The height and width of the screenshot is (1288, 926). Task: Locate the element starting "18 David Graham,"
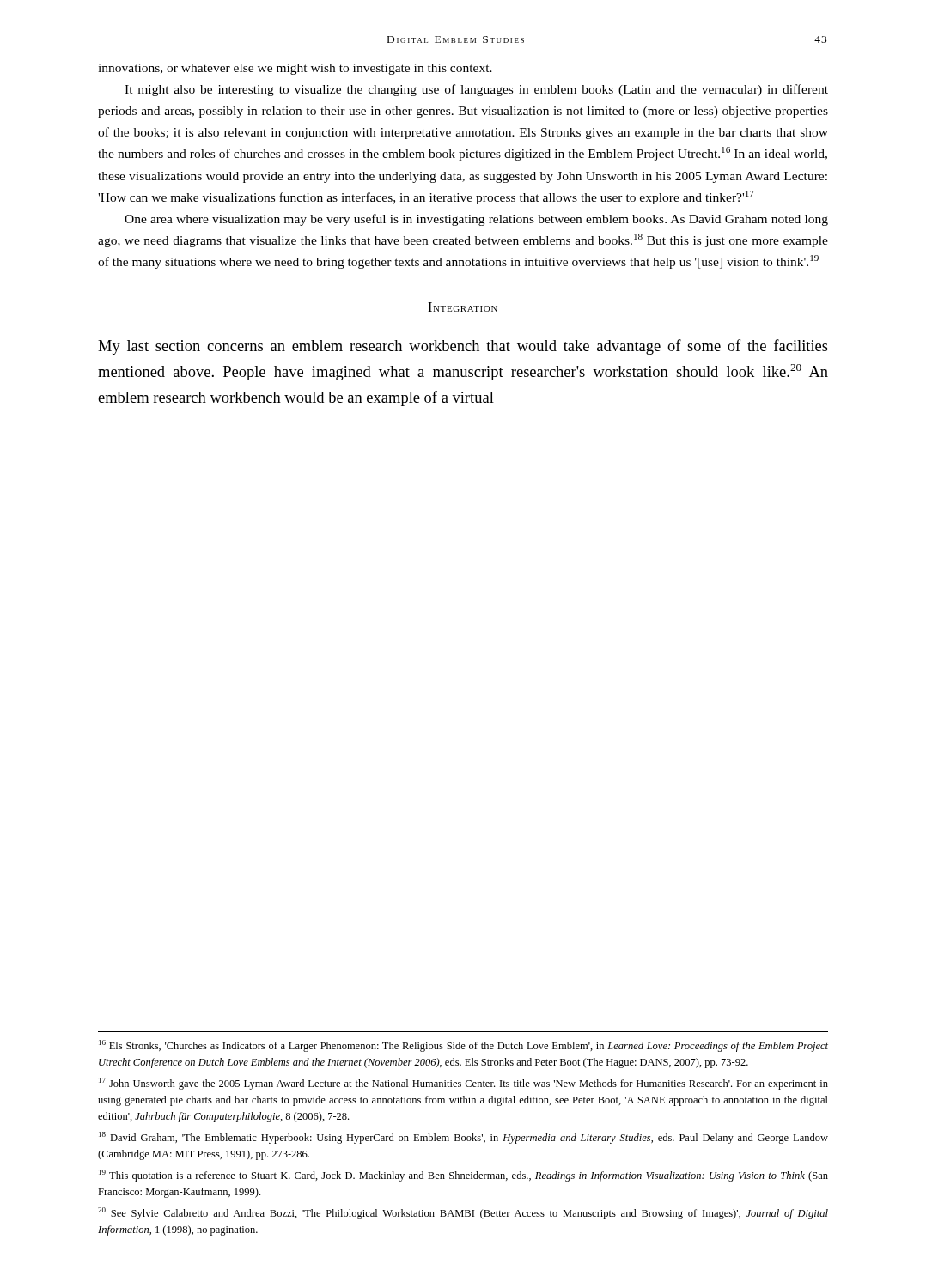(463, 1145)
